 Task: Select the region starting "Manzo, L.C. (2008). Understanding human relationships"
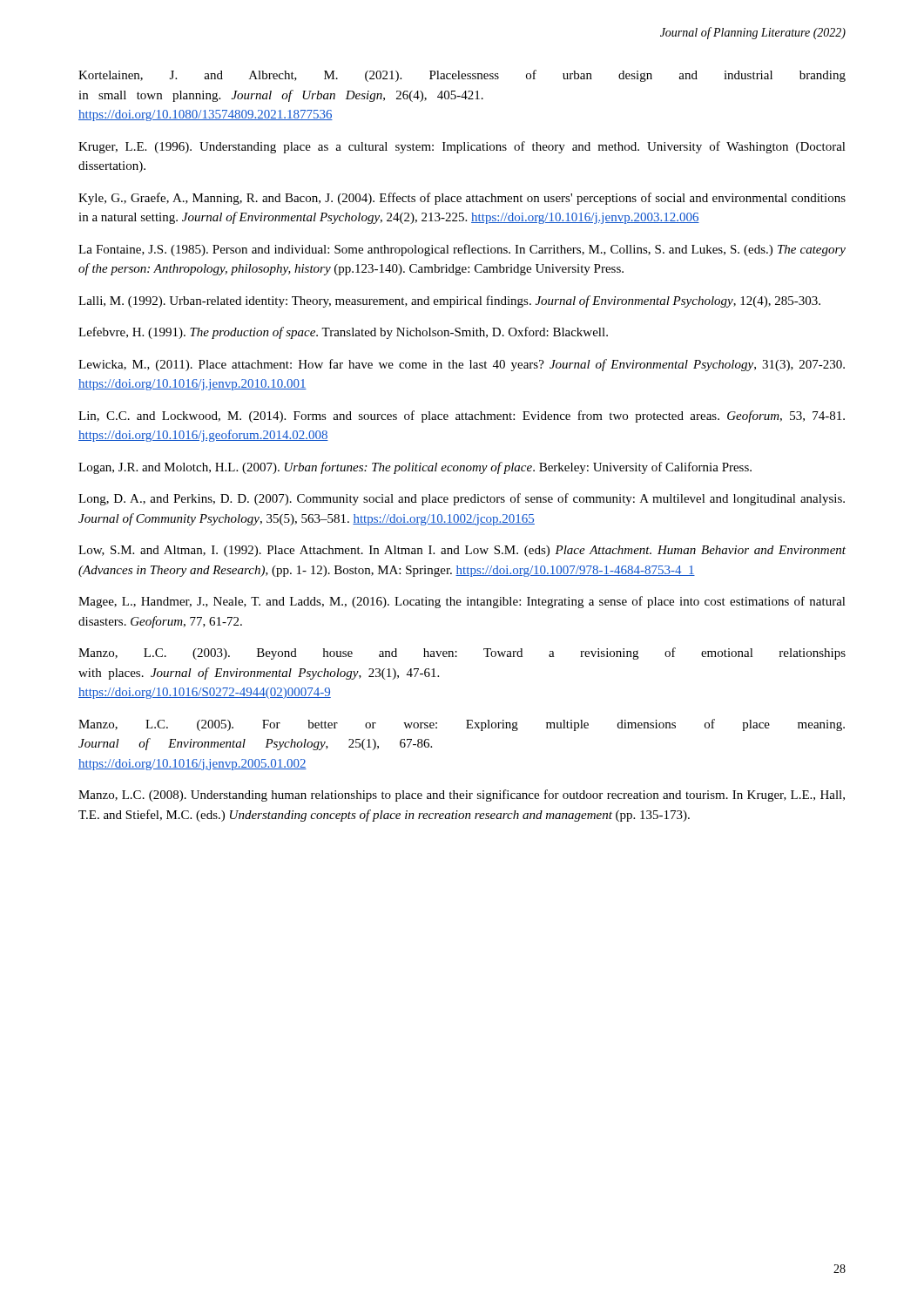(x=462, y=804)
